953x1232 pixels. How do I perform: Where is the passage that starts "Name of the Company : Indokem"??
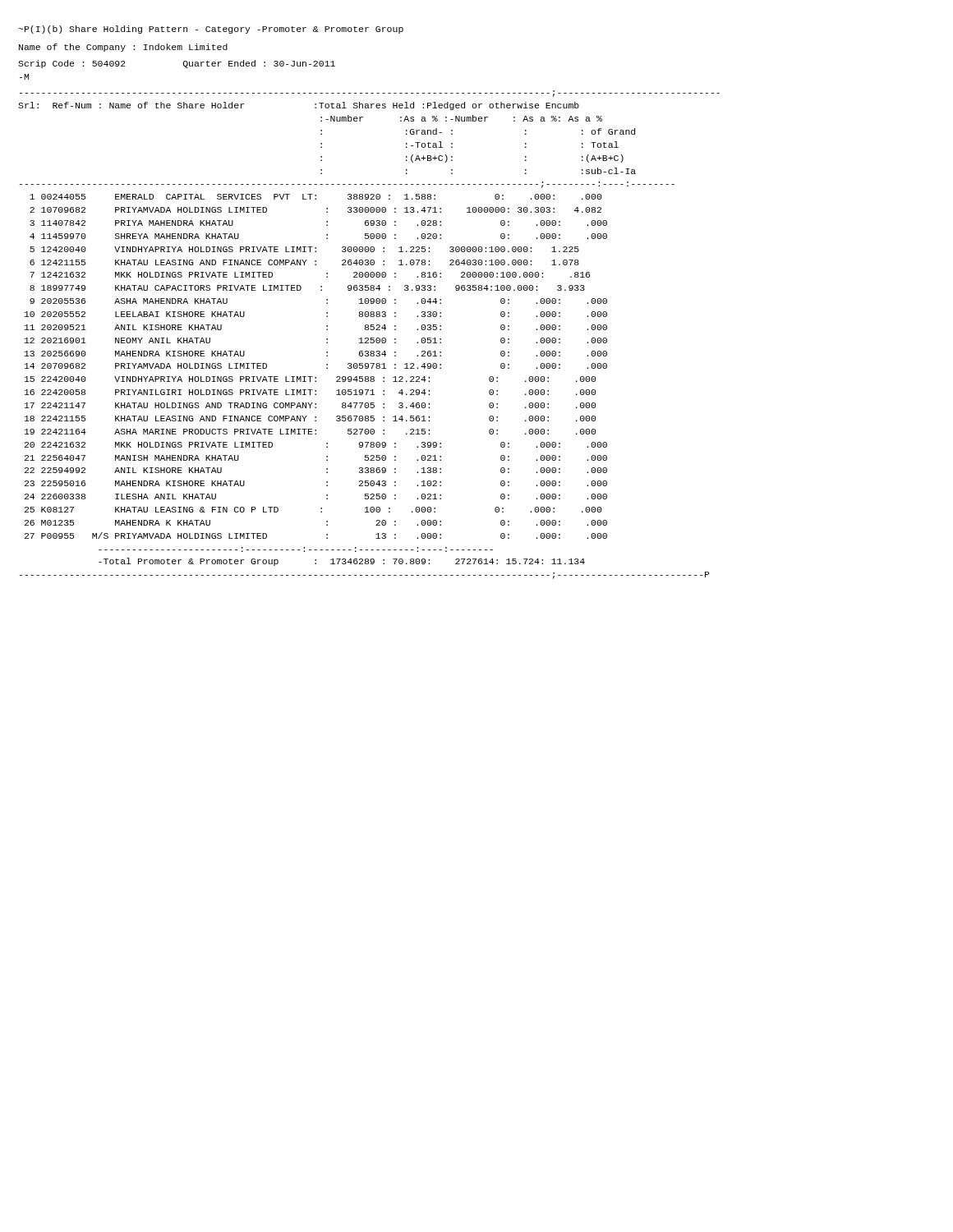[x=123, y=48]
